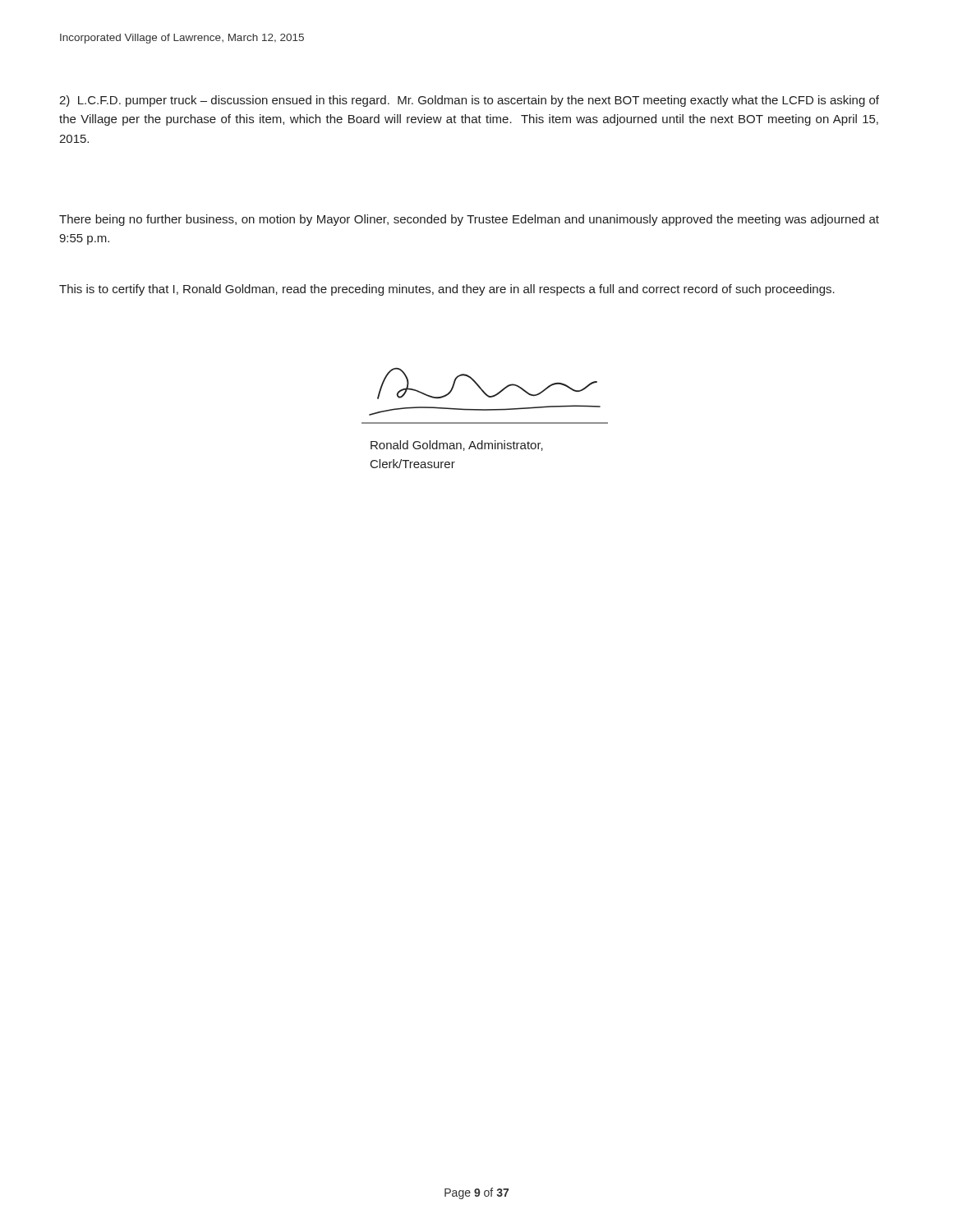Point to the block starting "Ronald Goldman, Administrator, Clerk/Treasurer"
Image resolution: width=953 pixels, height=1232 pixels.
pyautogui.click(x=457, y=454)
